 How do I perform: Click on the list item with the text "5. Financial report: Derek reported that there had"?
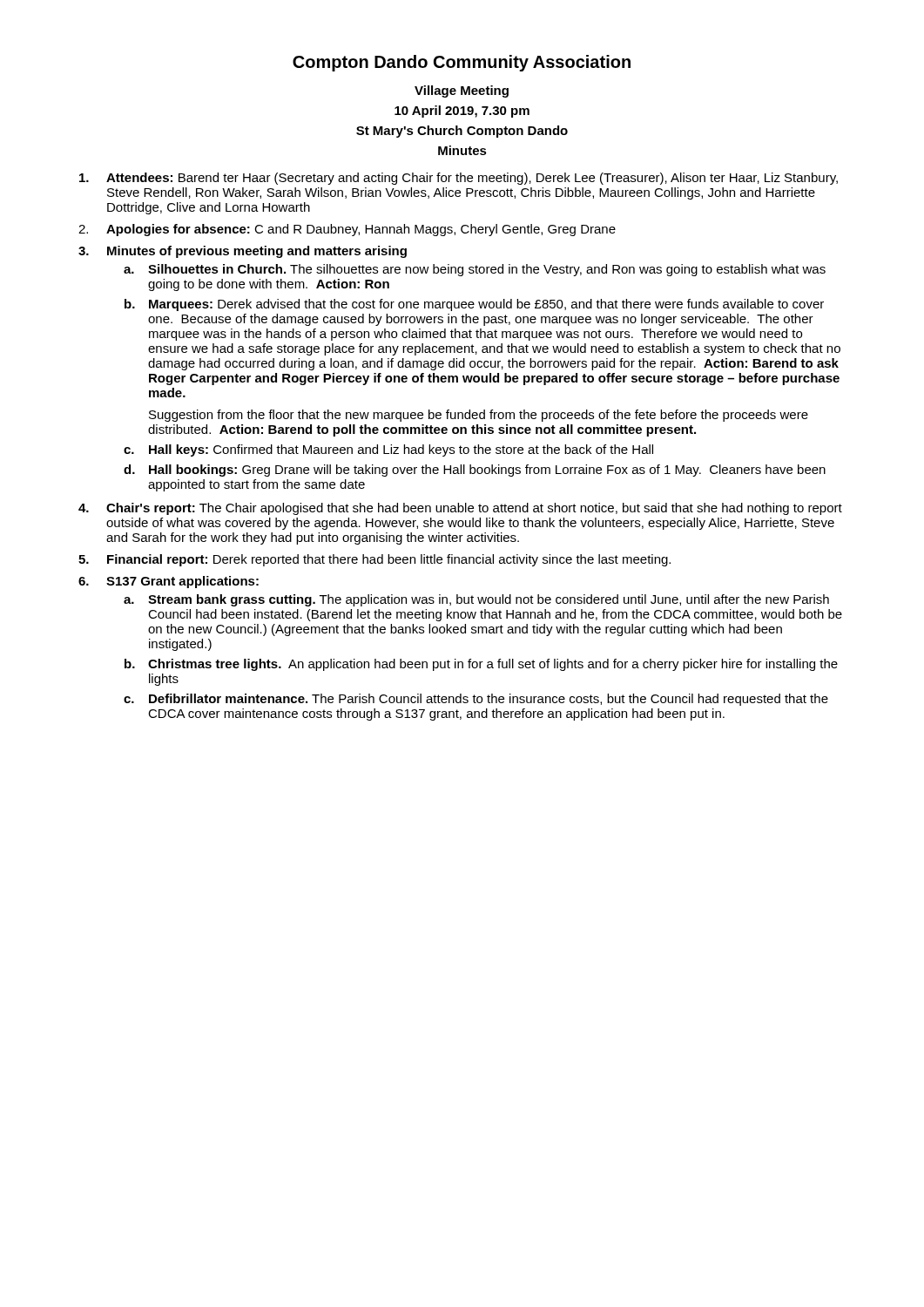375,559
